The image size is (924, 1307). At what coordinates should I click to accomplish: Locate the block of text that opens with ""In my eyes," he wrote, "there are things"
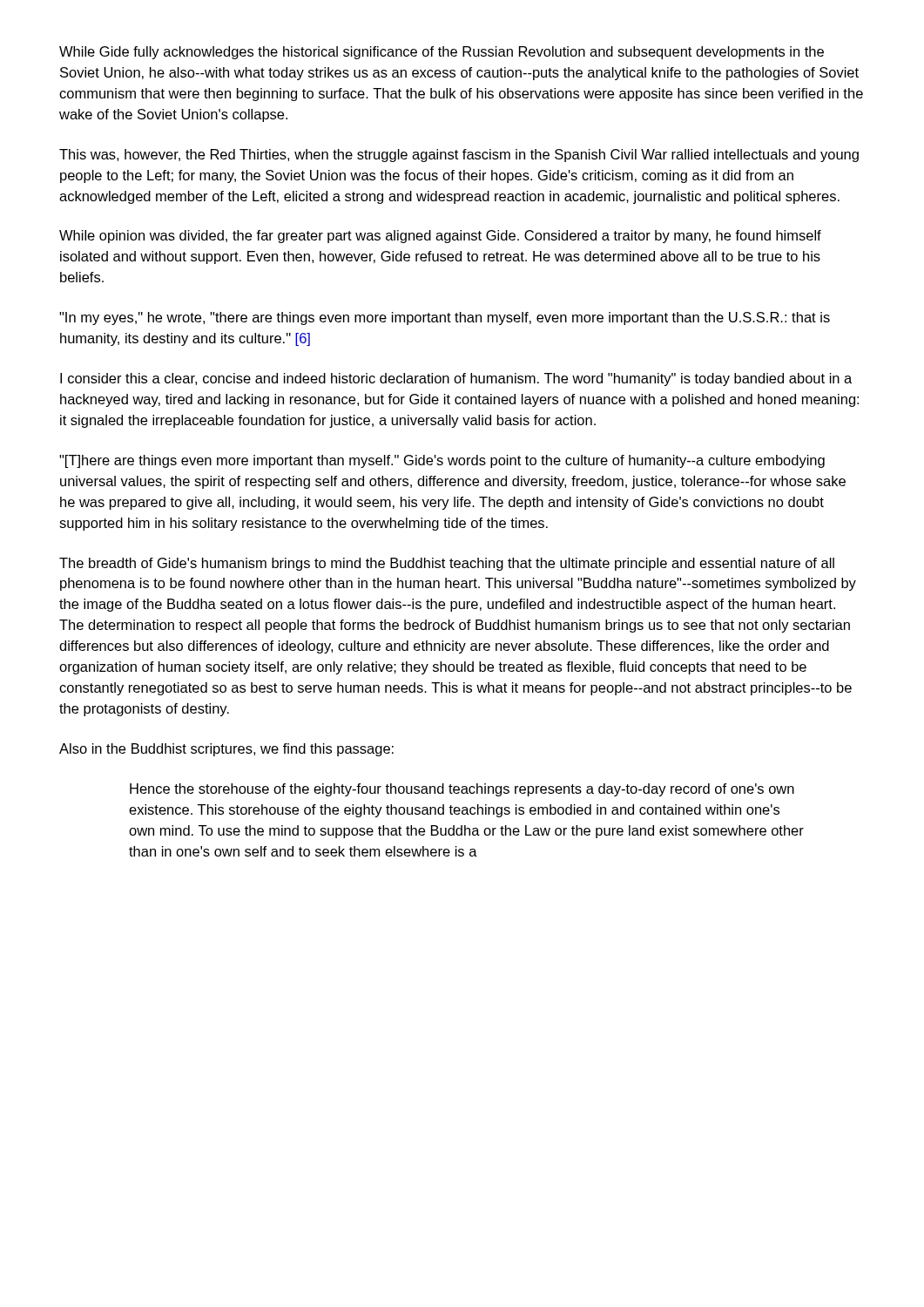(445, 328)
